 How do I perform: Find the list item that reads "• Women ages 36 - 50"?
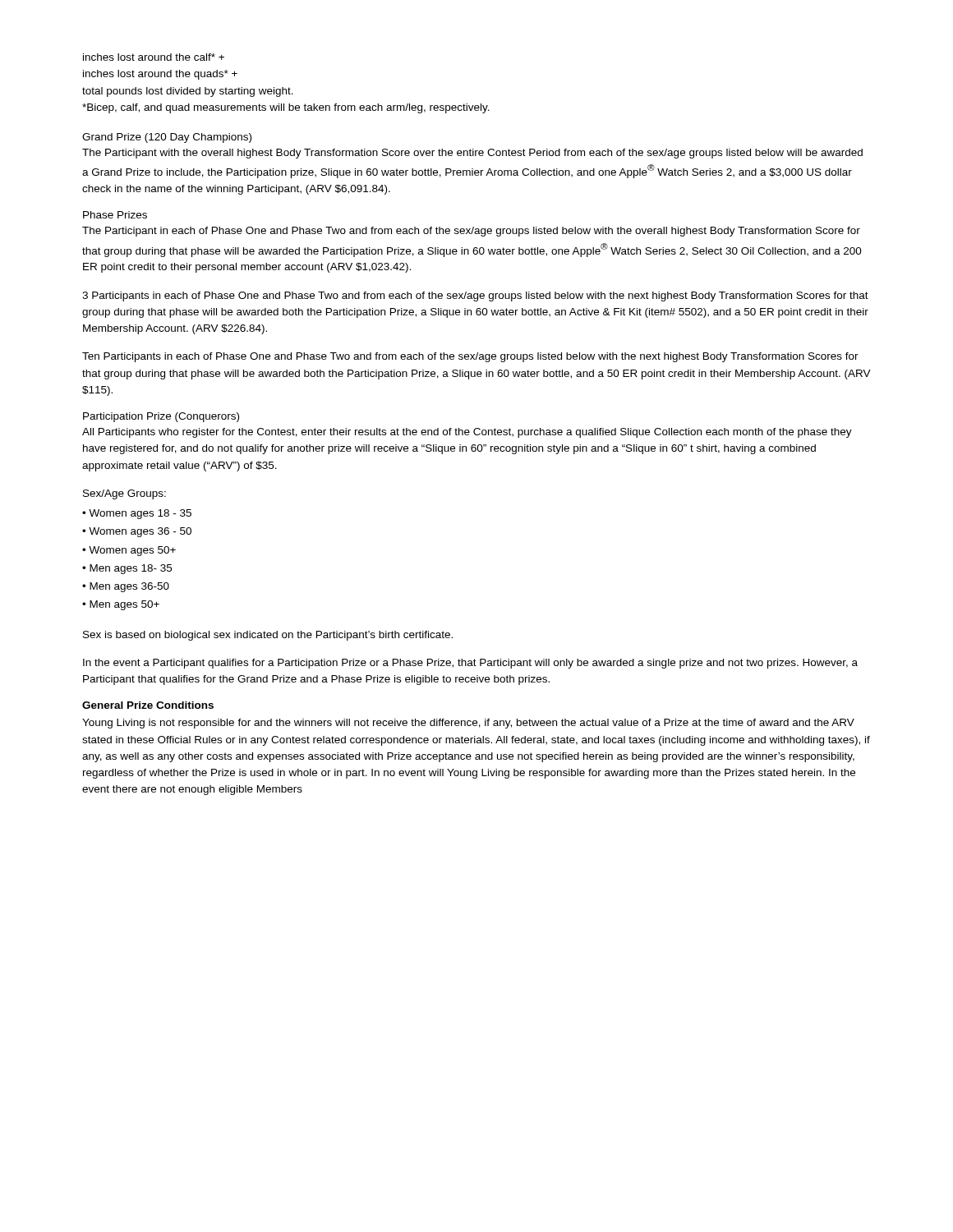pos(137,531)
